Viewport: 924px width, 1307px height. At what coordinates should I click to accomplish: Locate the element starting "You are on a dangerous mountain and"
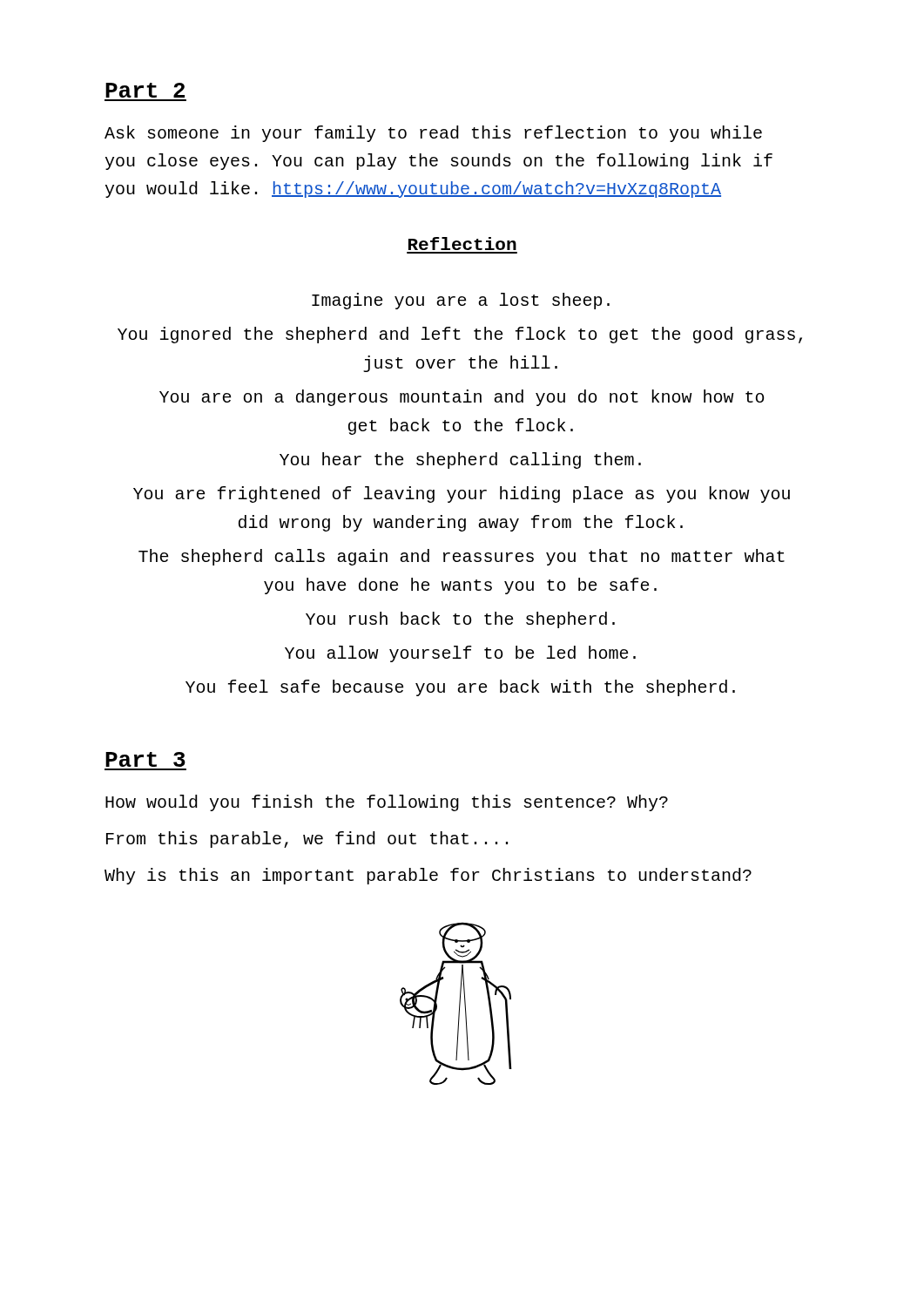click(462, 412)
